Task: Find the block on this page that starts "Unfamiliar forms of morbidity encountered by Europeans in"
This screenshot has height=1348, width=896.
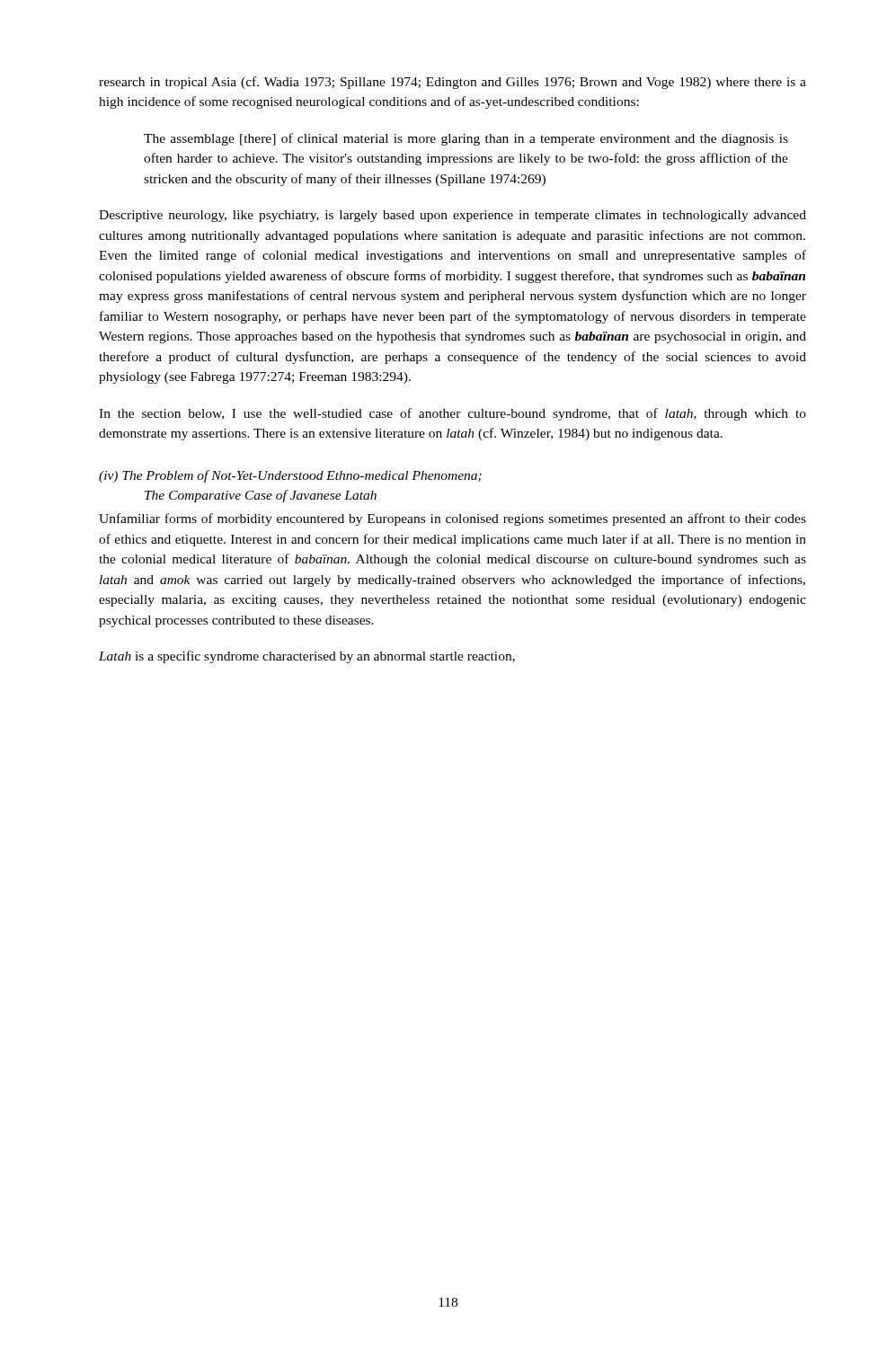Action: tap(452, 569)
